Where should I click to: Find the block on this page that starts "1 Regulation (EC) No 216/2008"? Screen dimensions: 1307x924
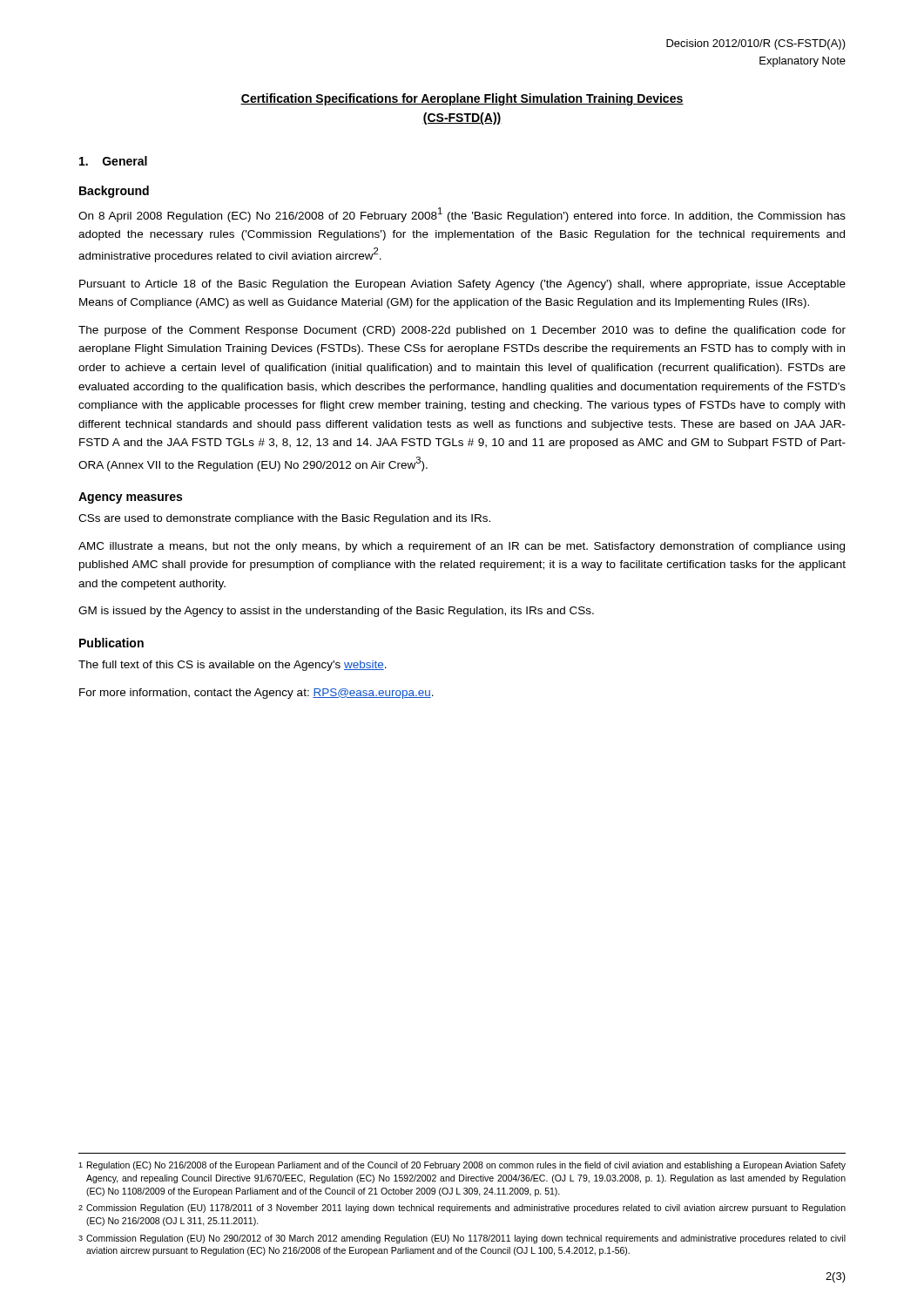(462, 1178)
